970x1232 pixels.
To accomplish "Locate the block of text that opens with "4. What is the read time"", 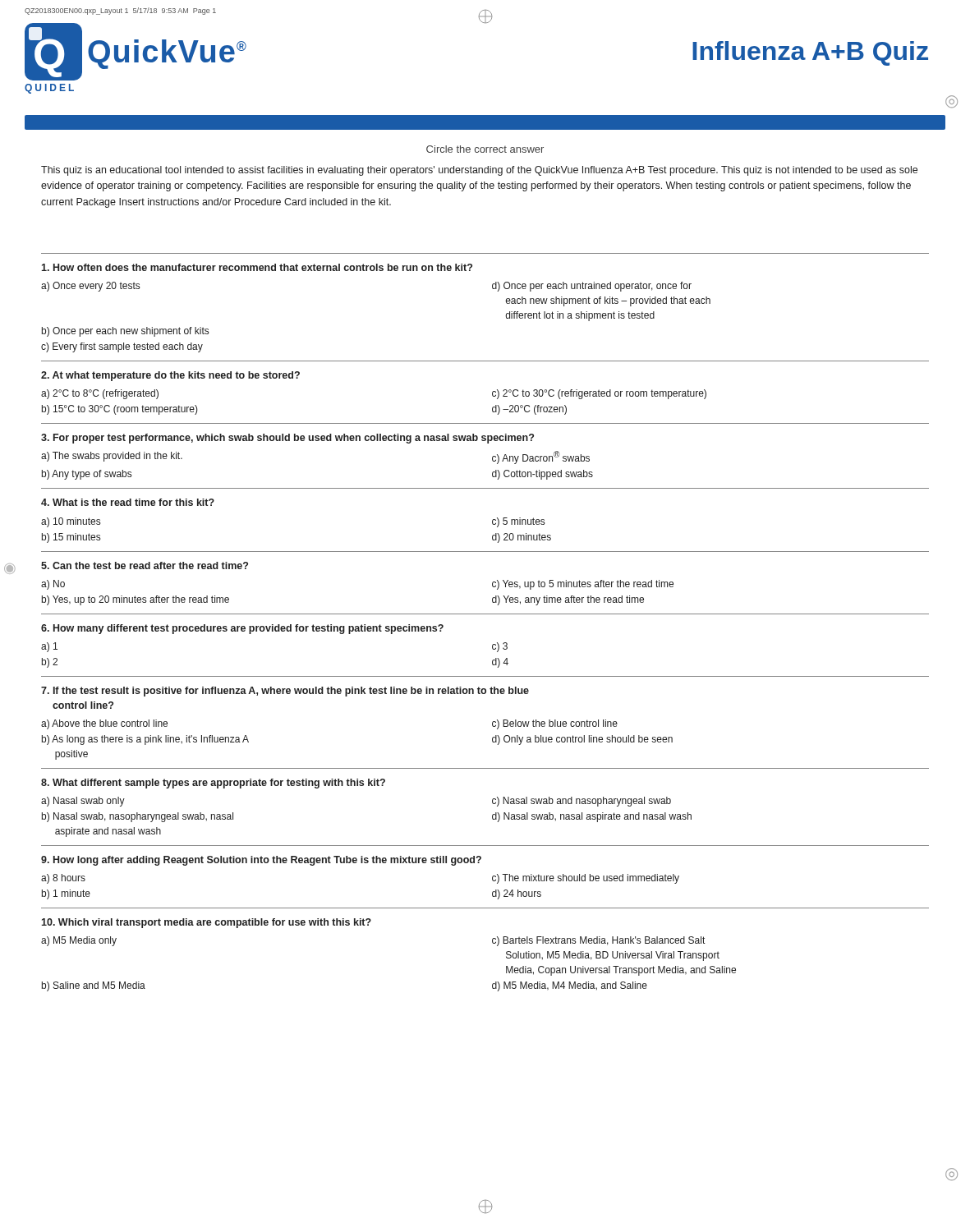I will coord(485,520).
